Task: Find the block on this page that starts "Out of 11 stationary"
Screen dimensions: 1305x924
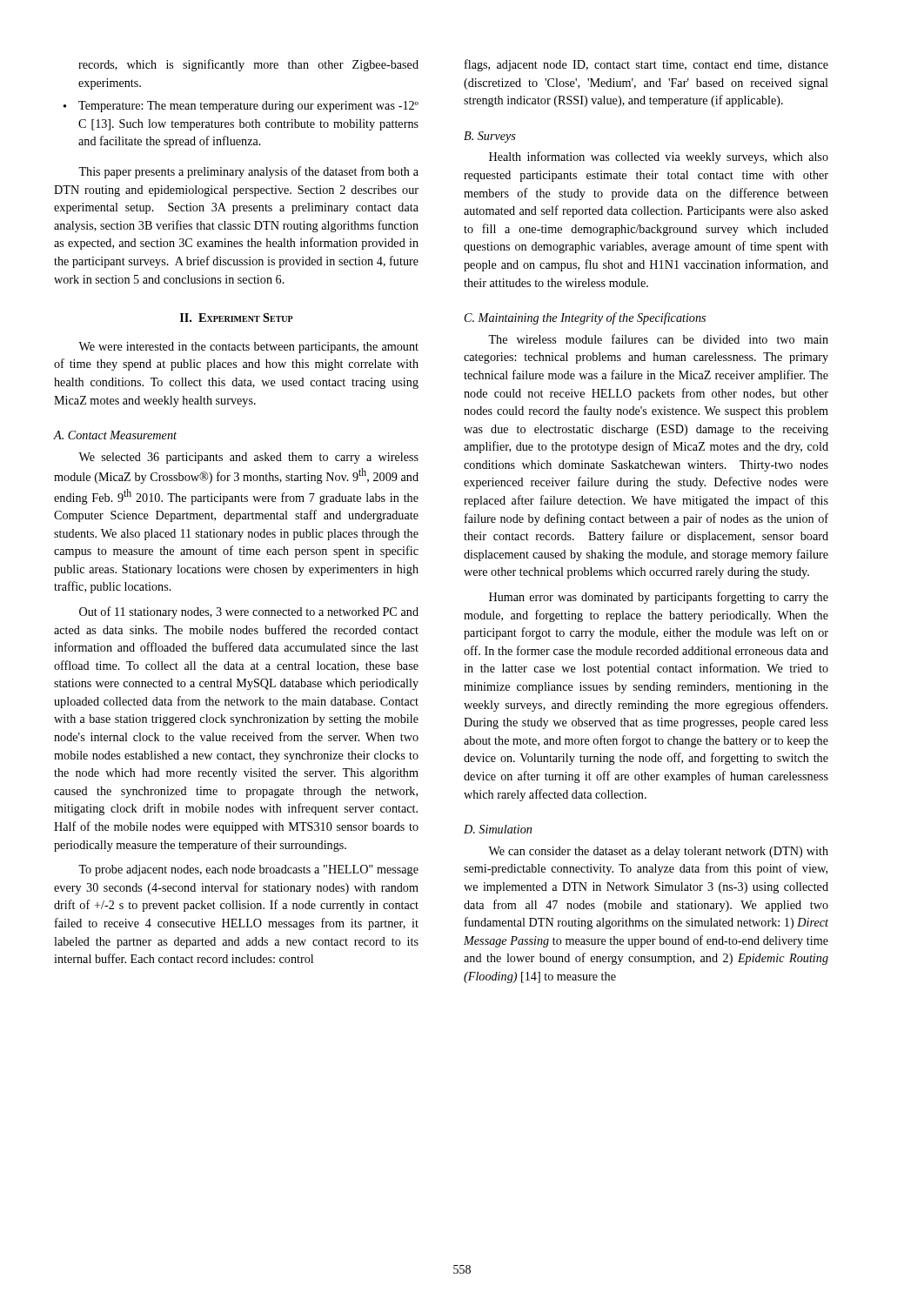Action: pyautogui.click(x=236, y=728)
